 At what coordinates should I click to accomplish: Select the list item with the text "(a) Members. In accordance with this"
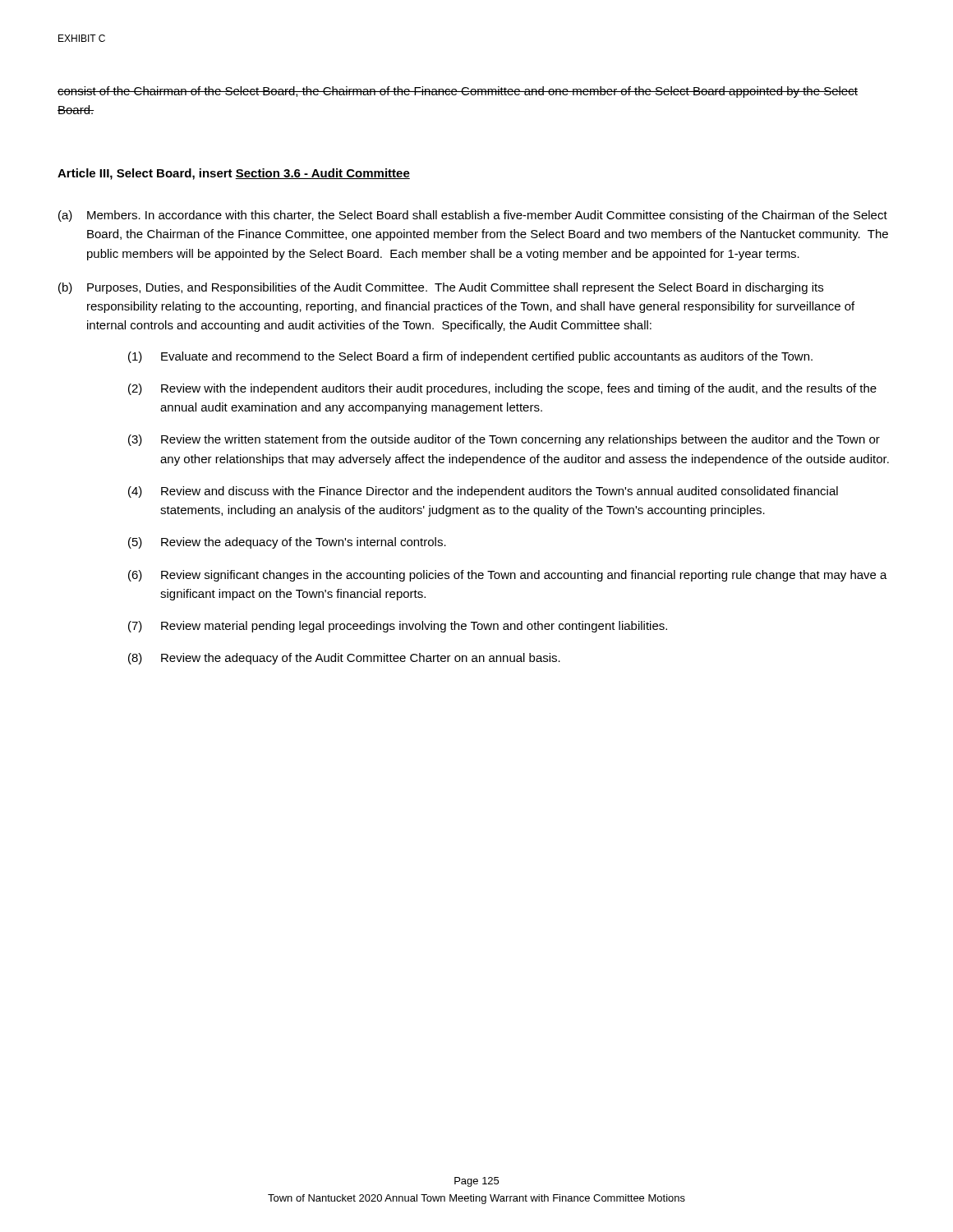[x=476, y=234]
